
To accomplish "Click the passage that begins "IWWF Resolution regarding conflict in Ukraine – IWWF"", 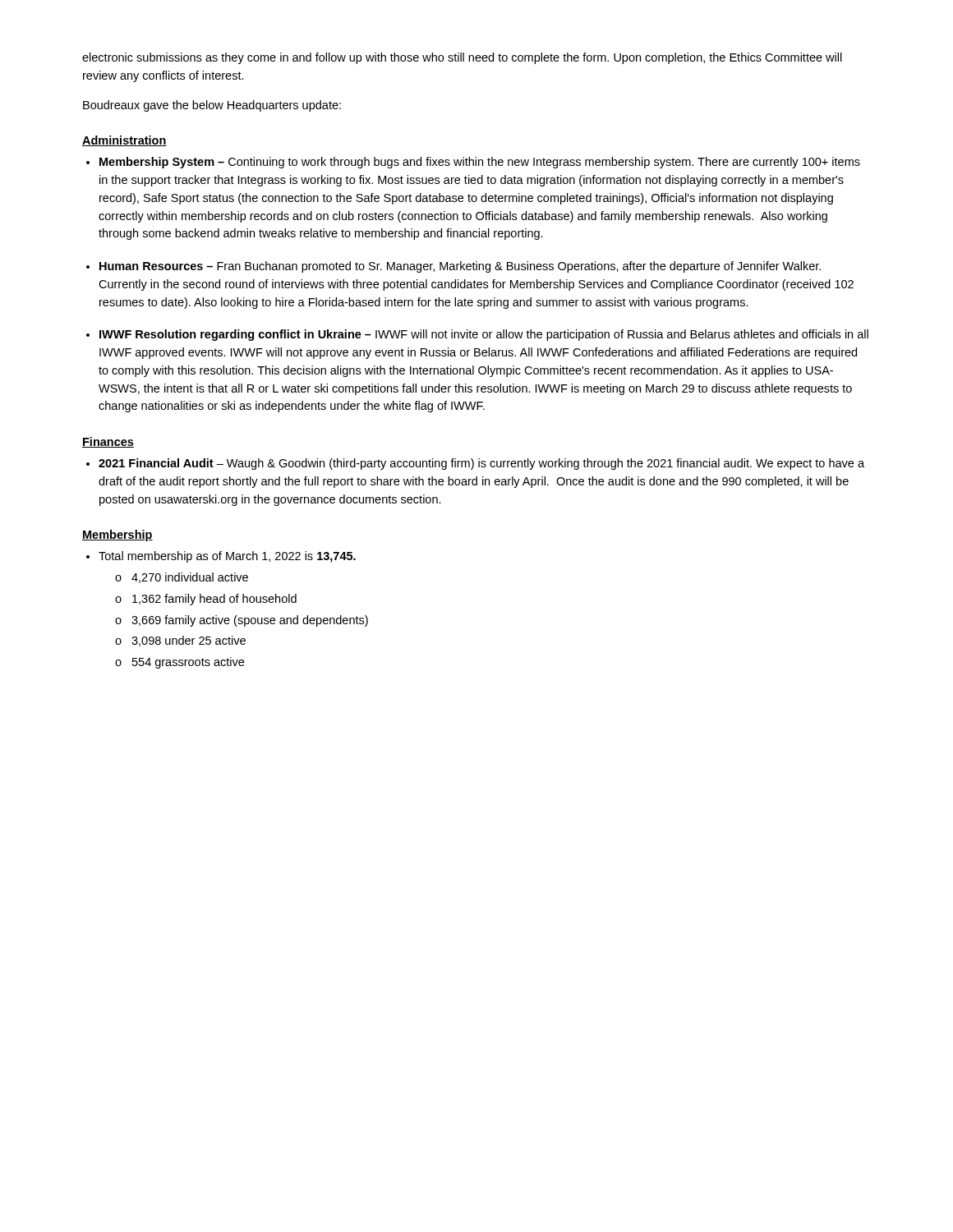I will [x=484, y=370].
